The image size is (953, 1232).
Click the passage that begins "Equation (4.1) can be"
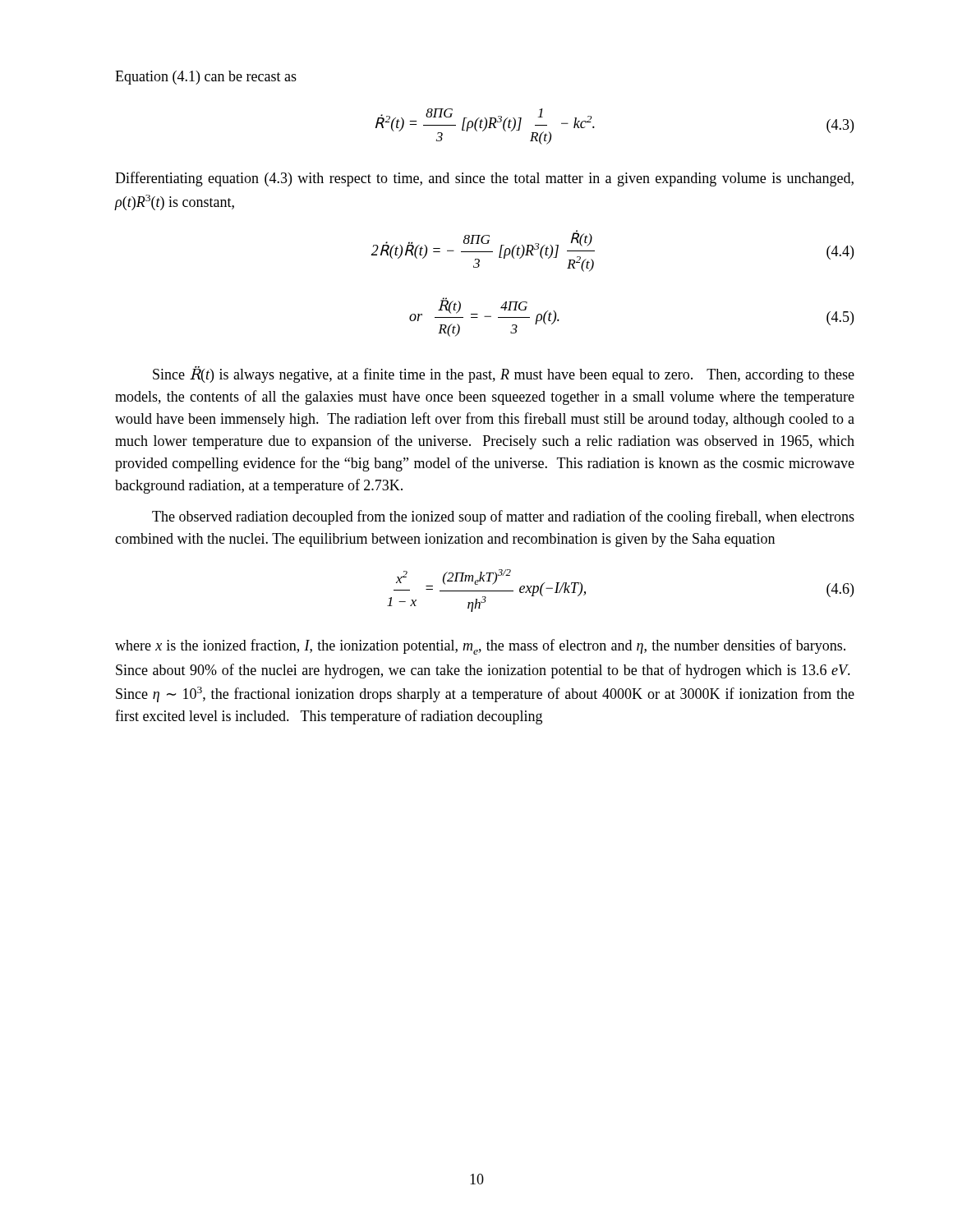coord(206,76)
